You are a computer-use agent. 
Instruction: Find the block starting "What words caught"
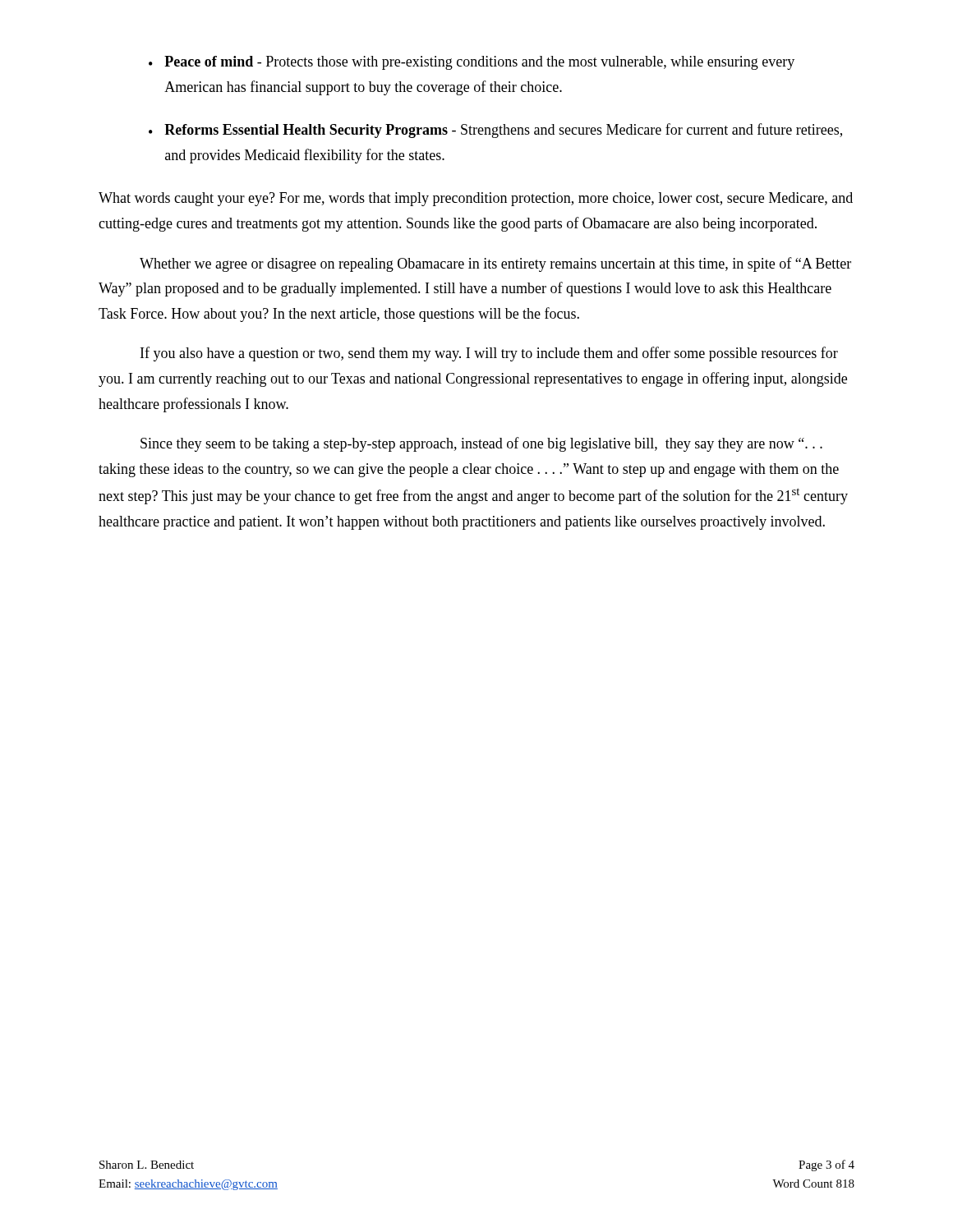pyautogui.click(x=476, y=211)
